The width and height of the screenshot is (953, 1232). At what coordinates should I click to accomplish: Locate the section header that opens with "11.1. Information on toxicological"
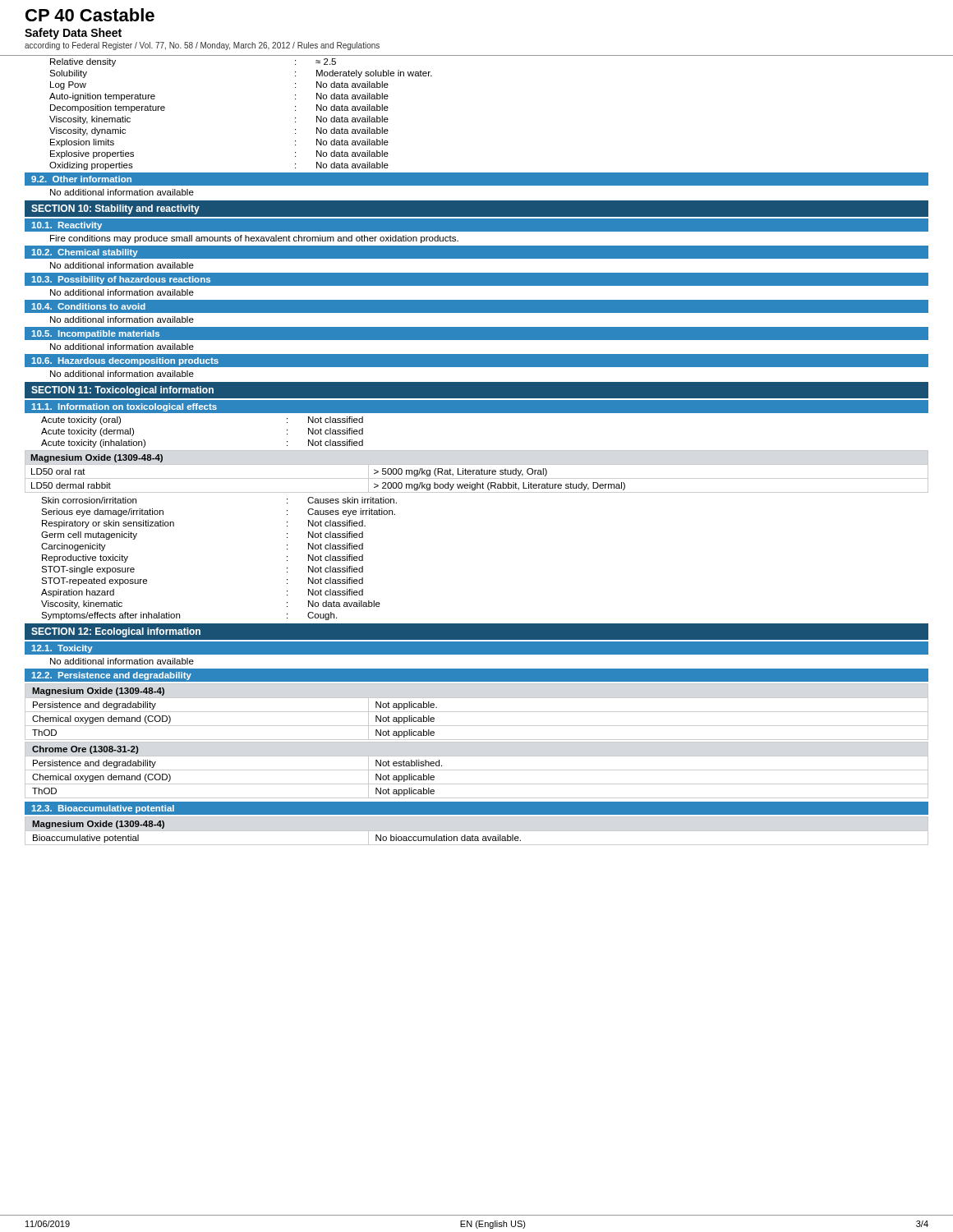[124, 407]
